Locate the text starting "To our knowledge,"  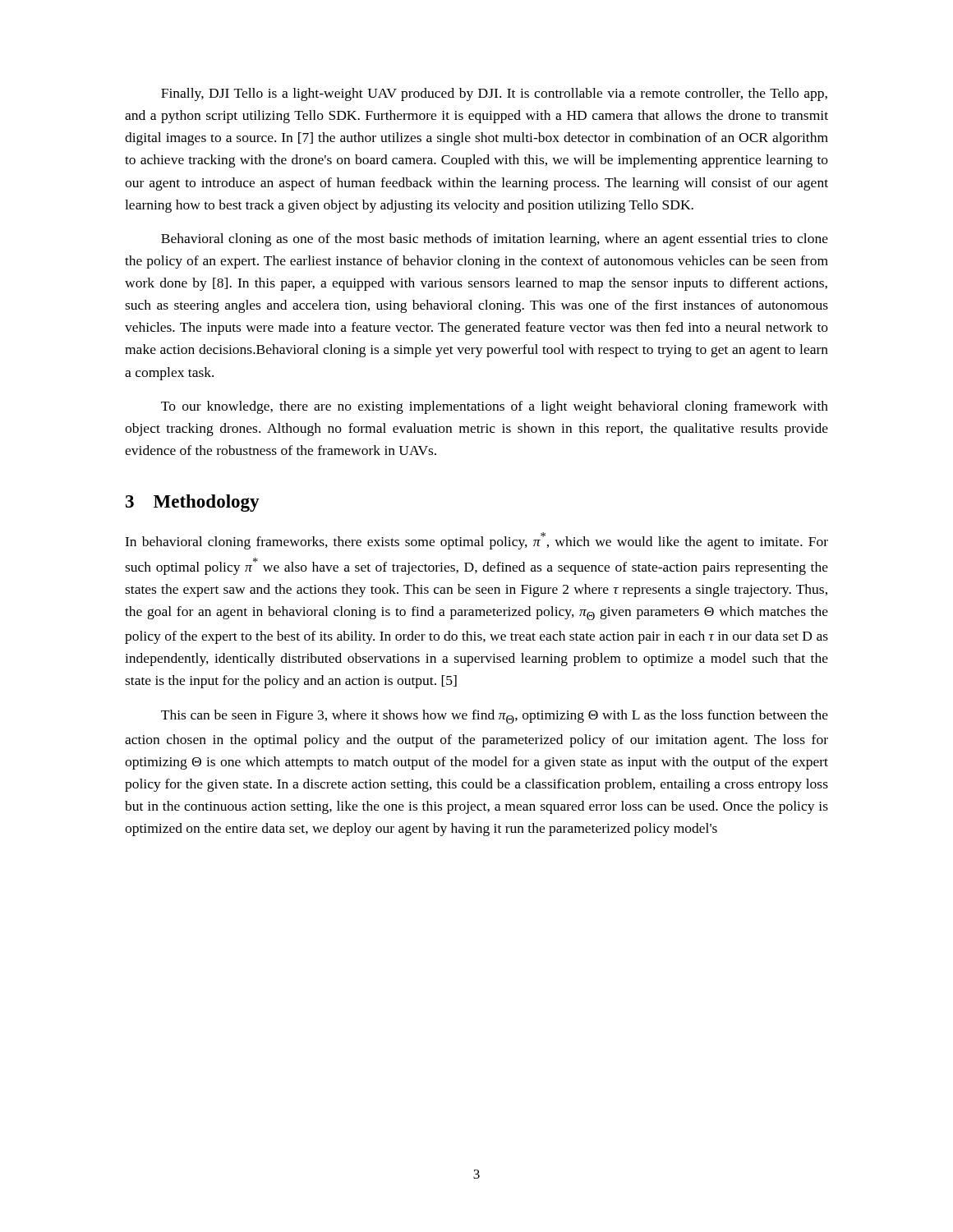(x=476, y=428)
